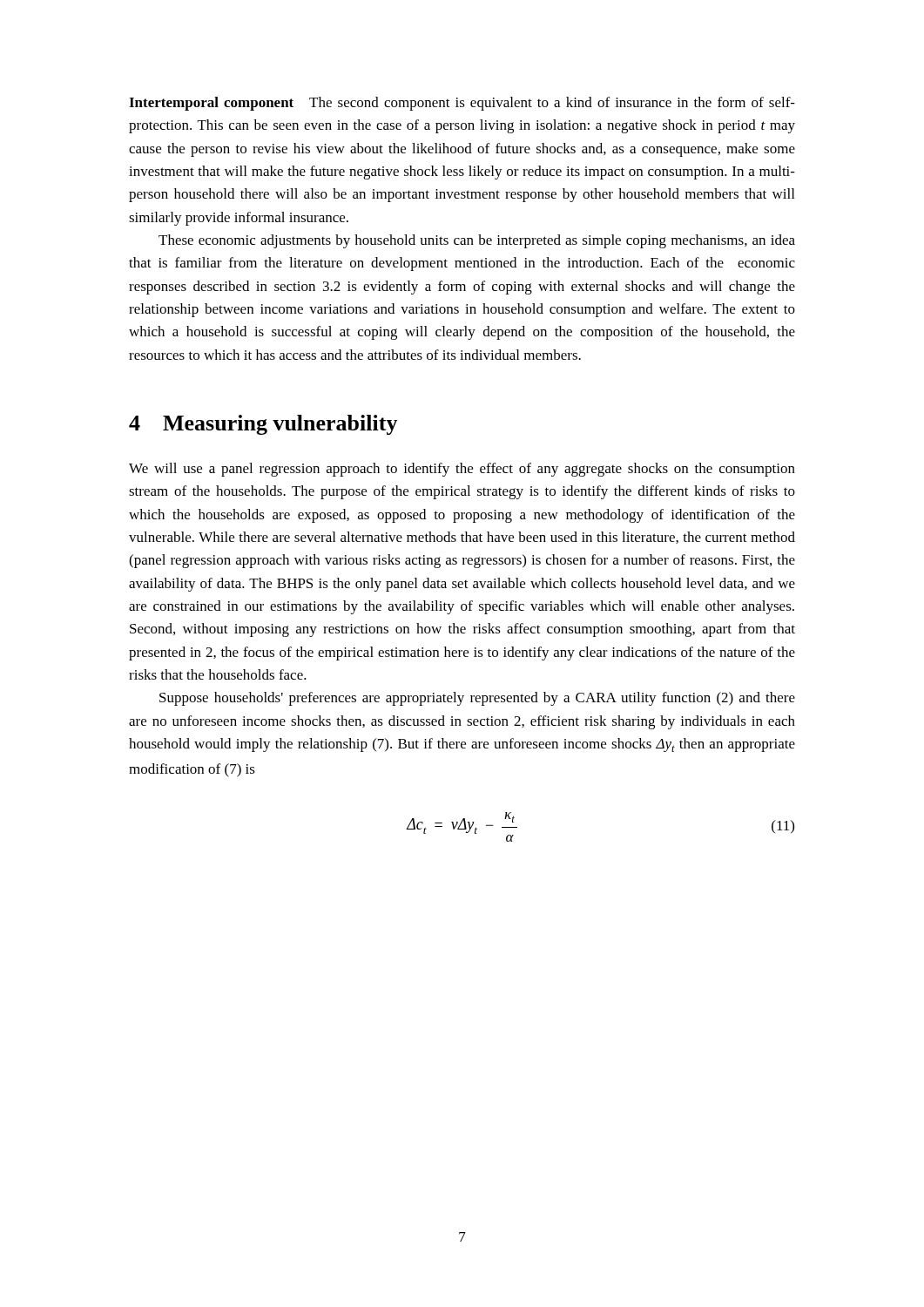Navigate to the text starting "These economic adjustments by household units"
Image resolution: width=924 pixels, height=1307 pixels.
462,298
